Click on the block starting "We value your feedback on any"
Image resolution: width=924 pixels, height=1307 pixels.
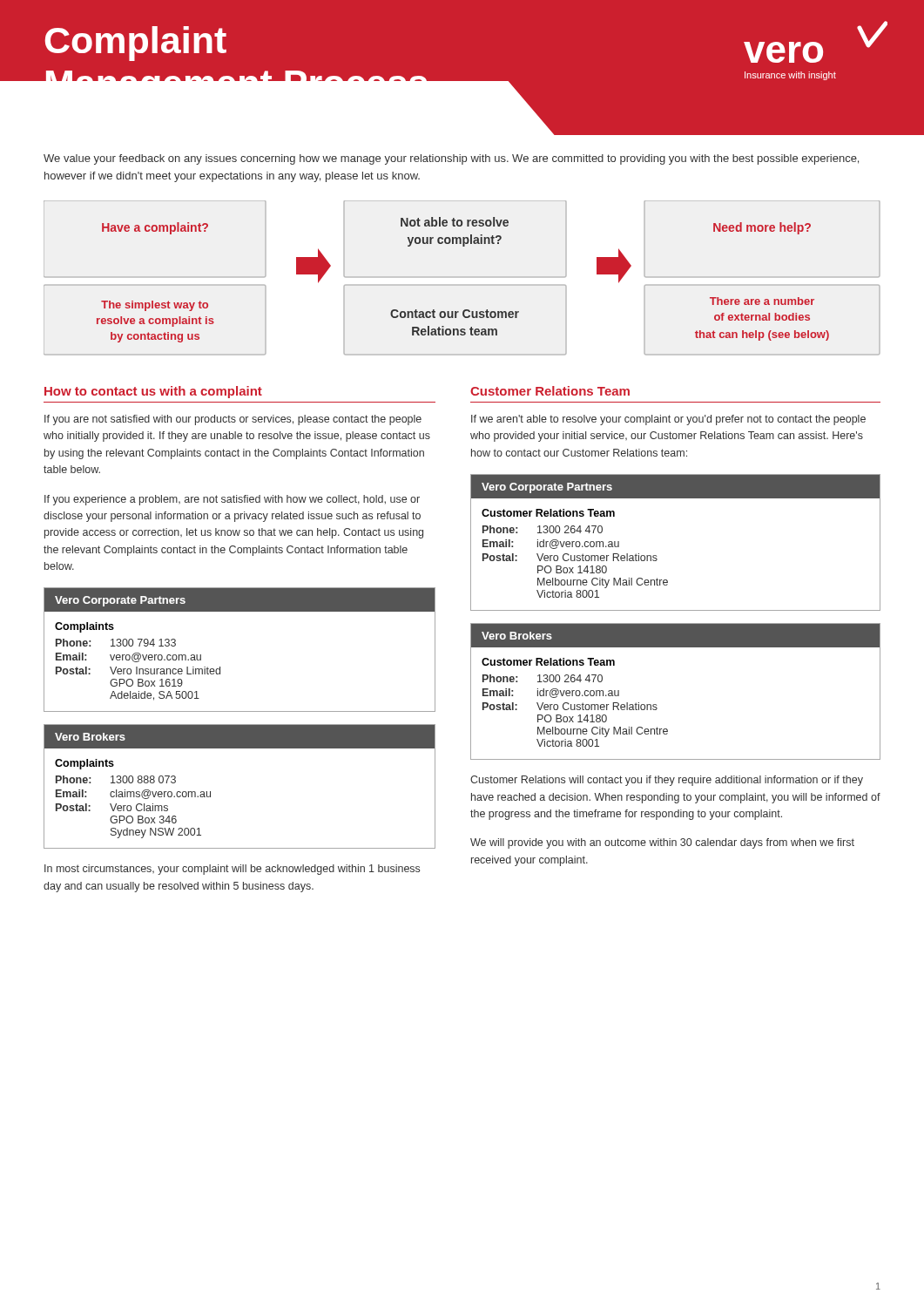(x=452, y=167)
